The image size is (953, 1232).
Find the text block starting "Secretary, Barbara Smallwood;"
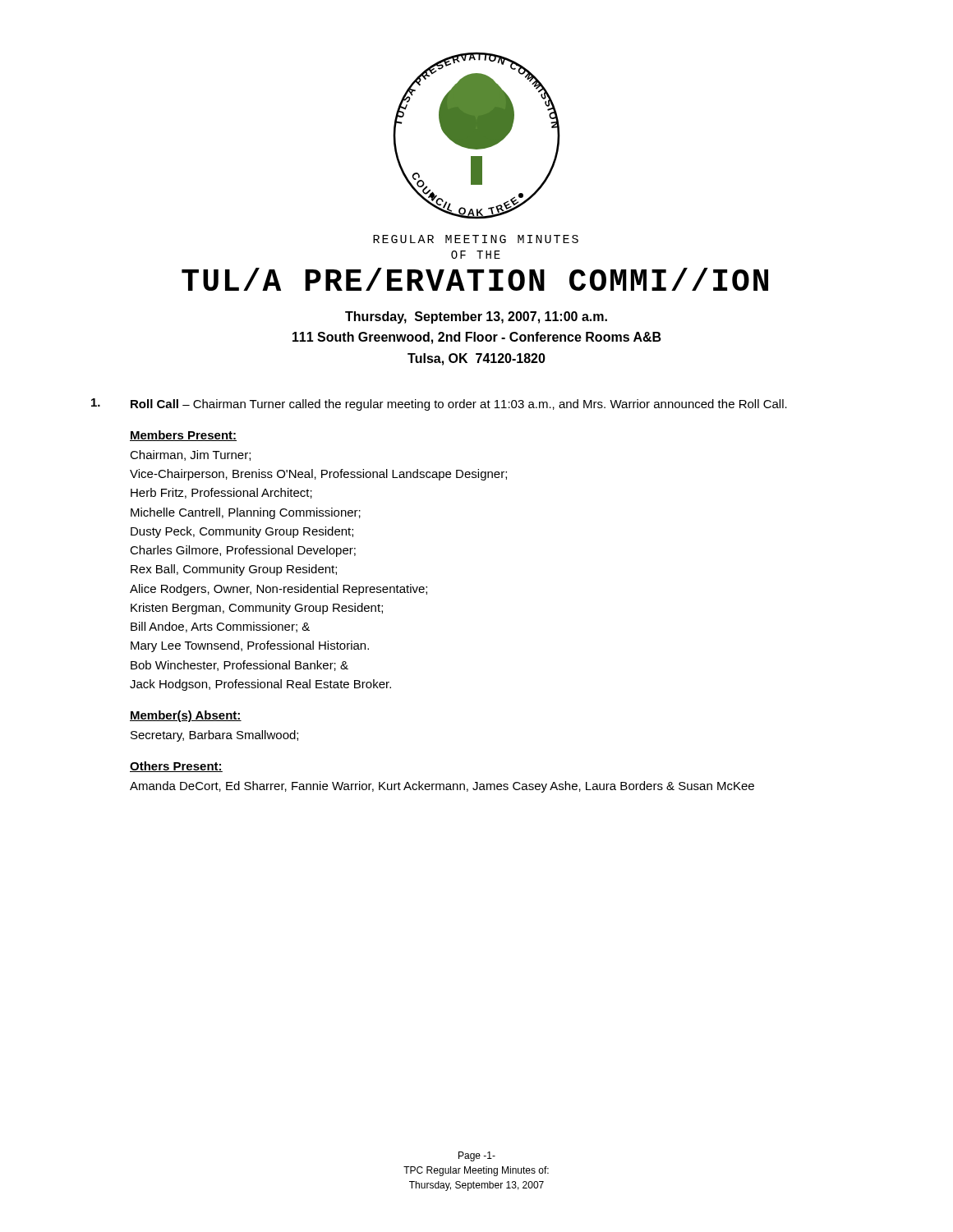coord(215,735)
